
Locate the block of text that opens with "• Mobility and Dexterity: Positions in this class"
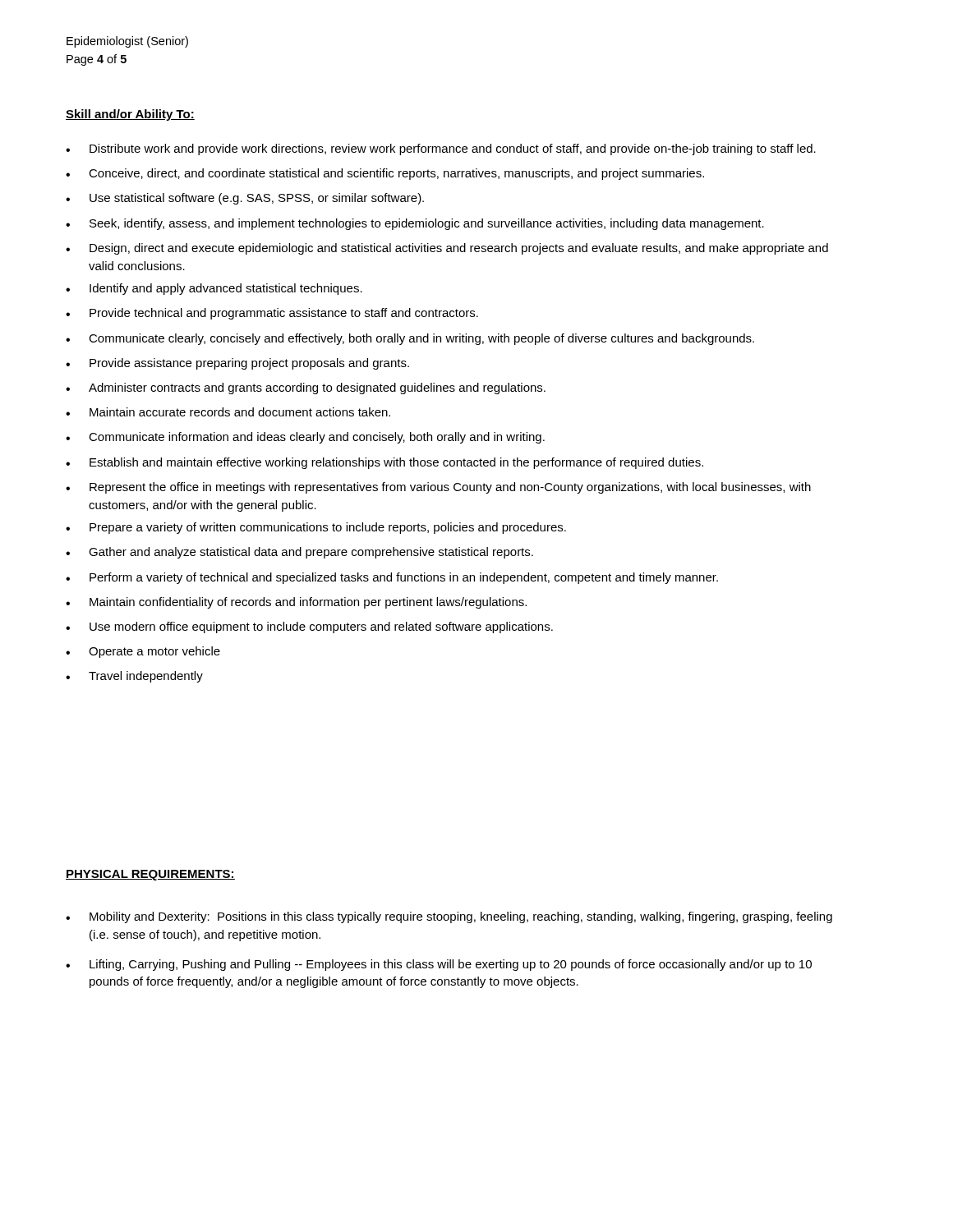click(452, 925)
